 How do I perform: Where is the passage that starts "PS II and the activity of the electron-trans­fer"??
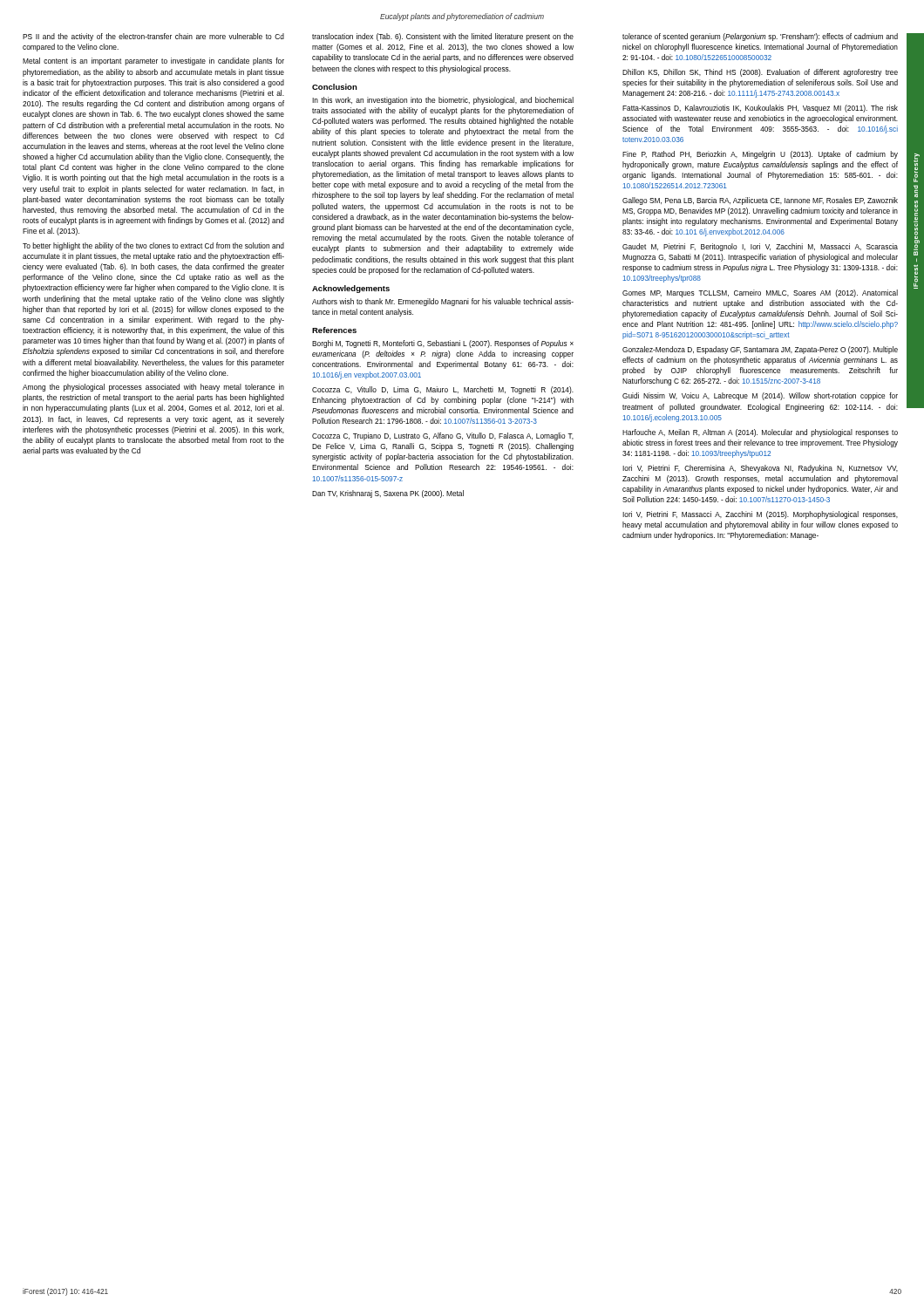pyautogui.click(x=153, y=244)
